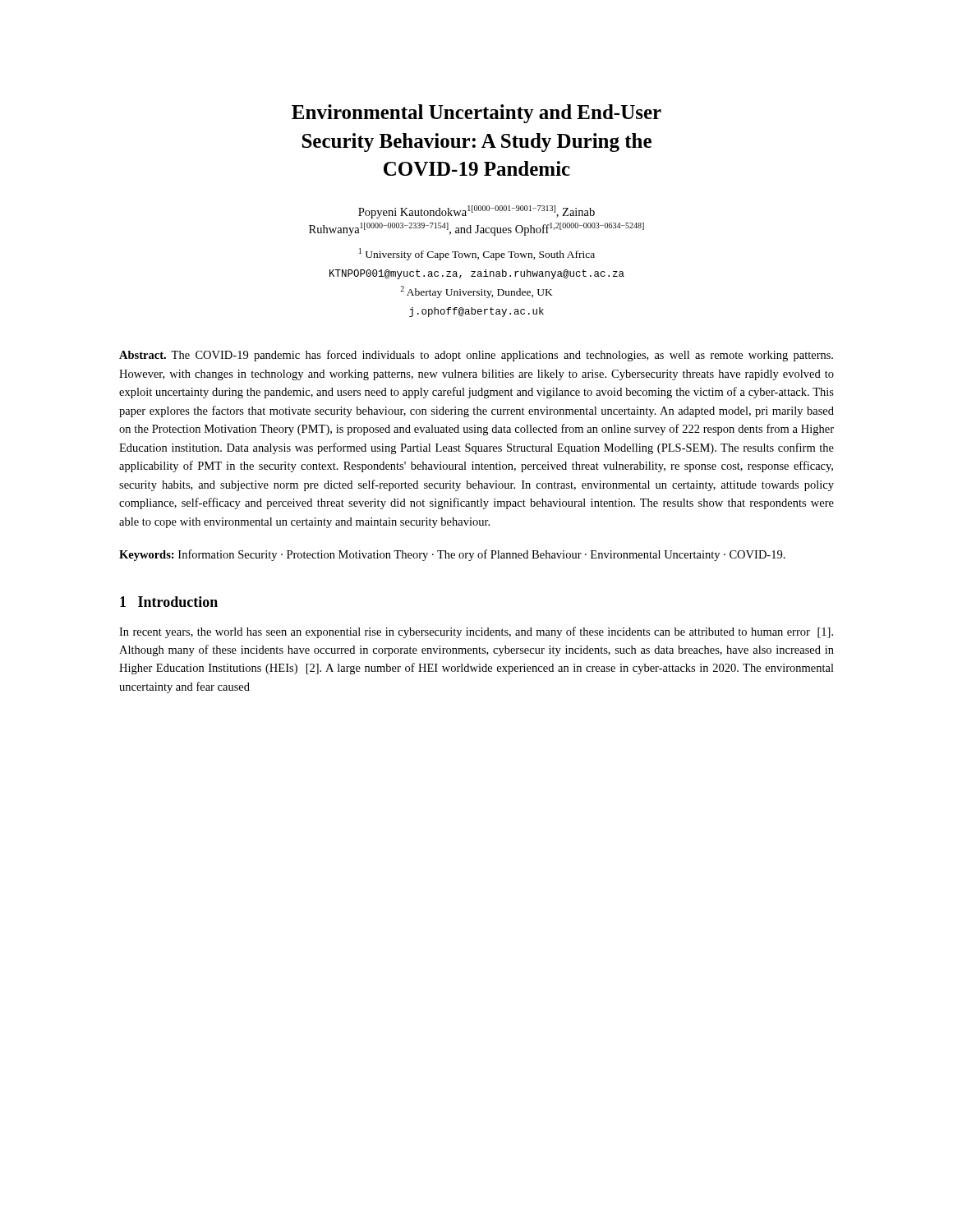Locate the block of text that opens with "Abstract. The COVID-19 pandemic has forced"

(x=476, y=438)
